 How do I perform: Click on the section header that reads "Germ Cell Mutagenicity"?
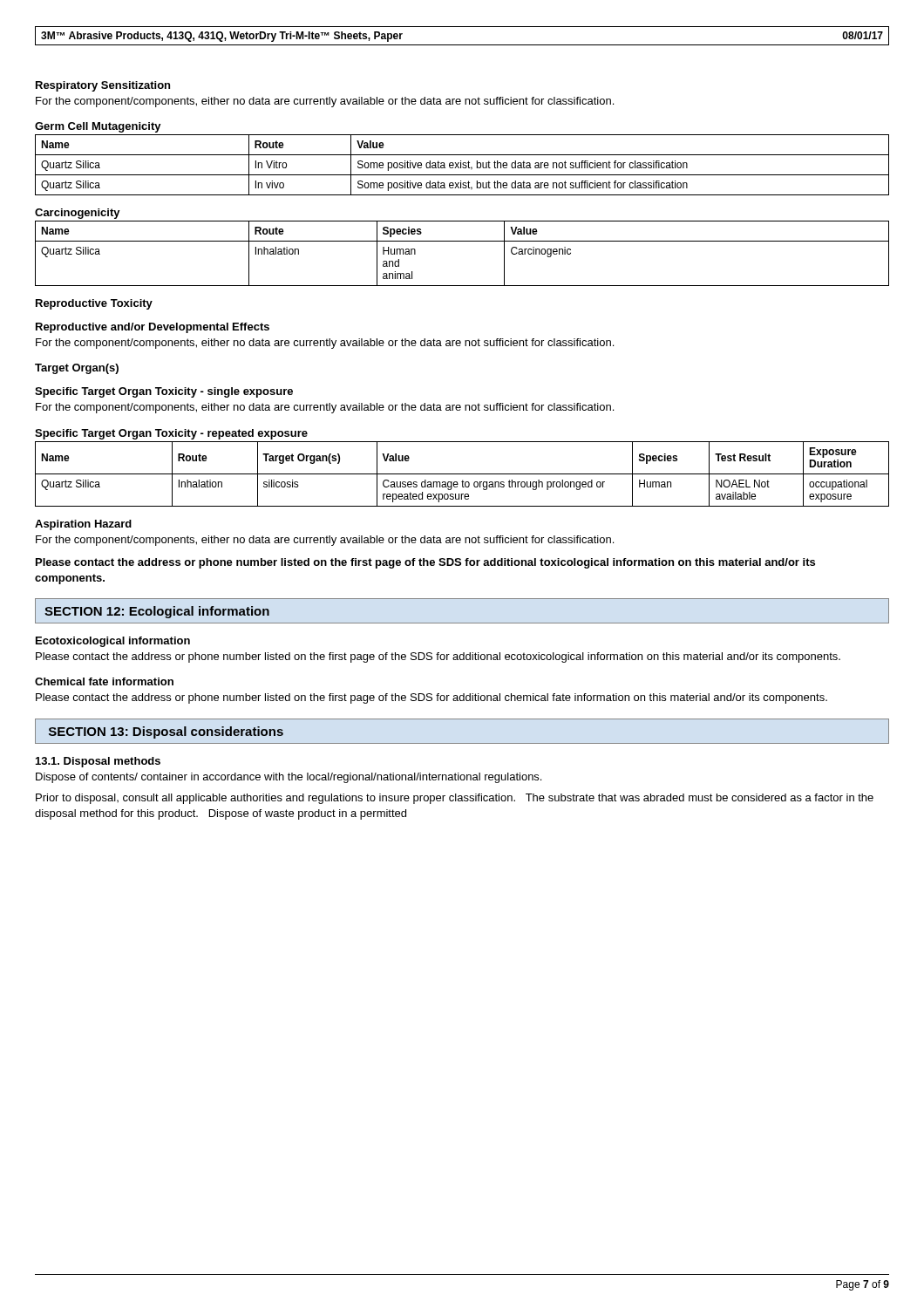[x=98, y=126]
